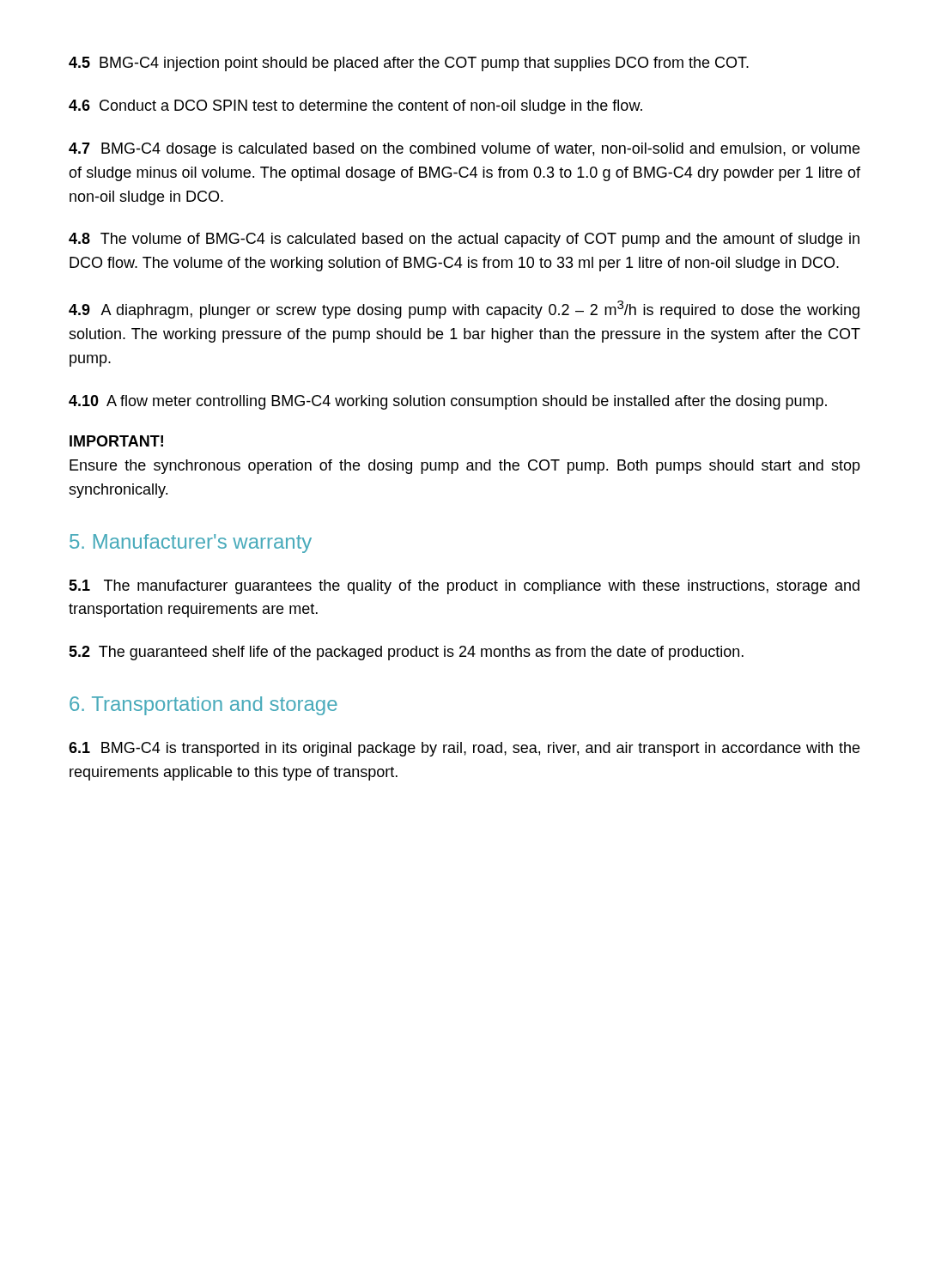Viewport: 929px width, 1288px height.
Task: Navigate to the block starting "4.5 BMG-C4 injection point should"
Action: tap(409, 63)
